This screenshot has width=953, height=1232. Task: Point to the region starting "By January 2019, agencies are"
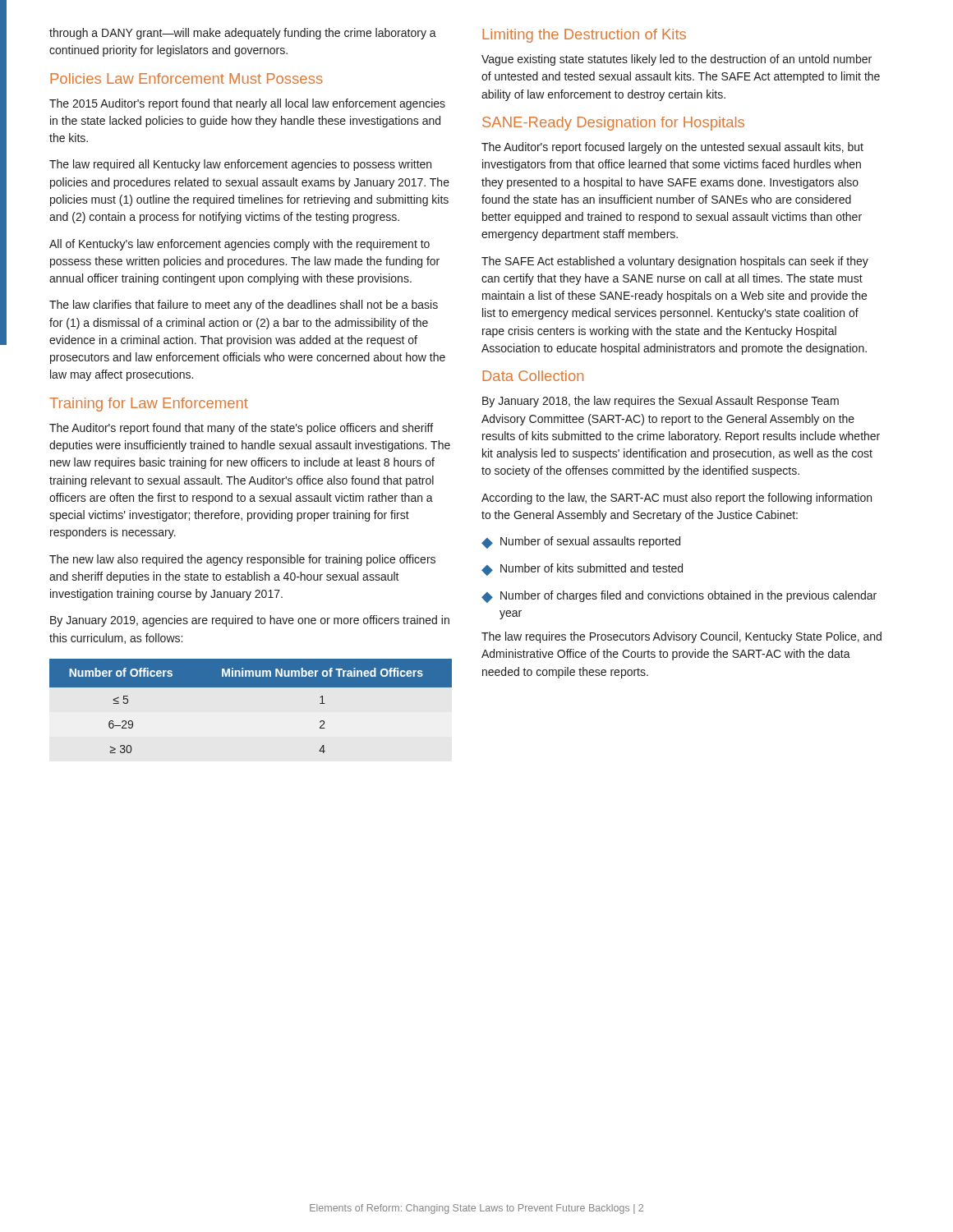[251, 630]
